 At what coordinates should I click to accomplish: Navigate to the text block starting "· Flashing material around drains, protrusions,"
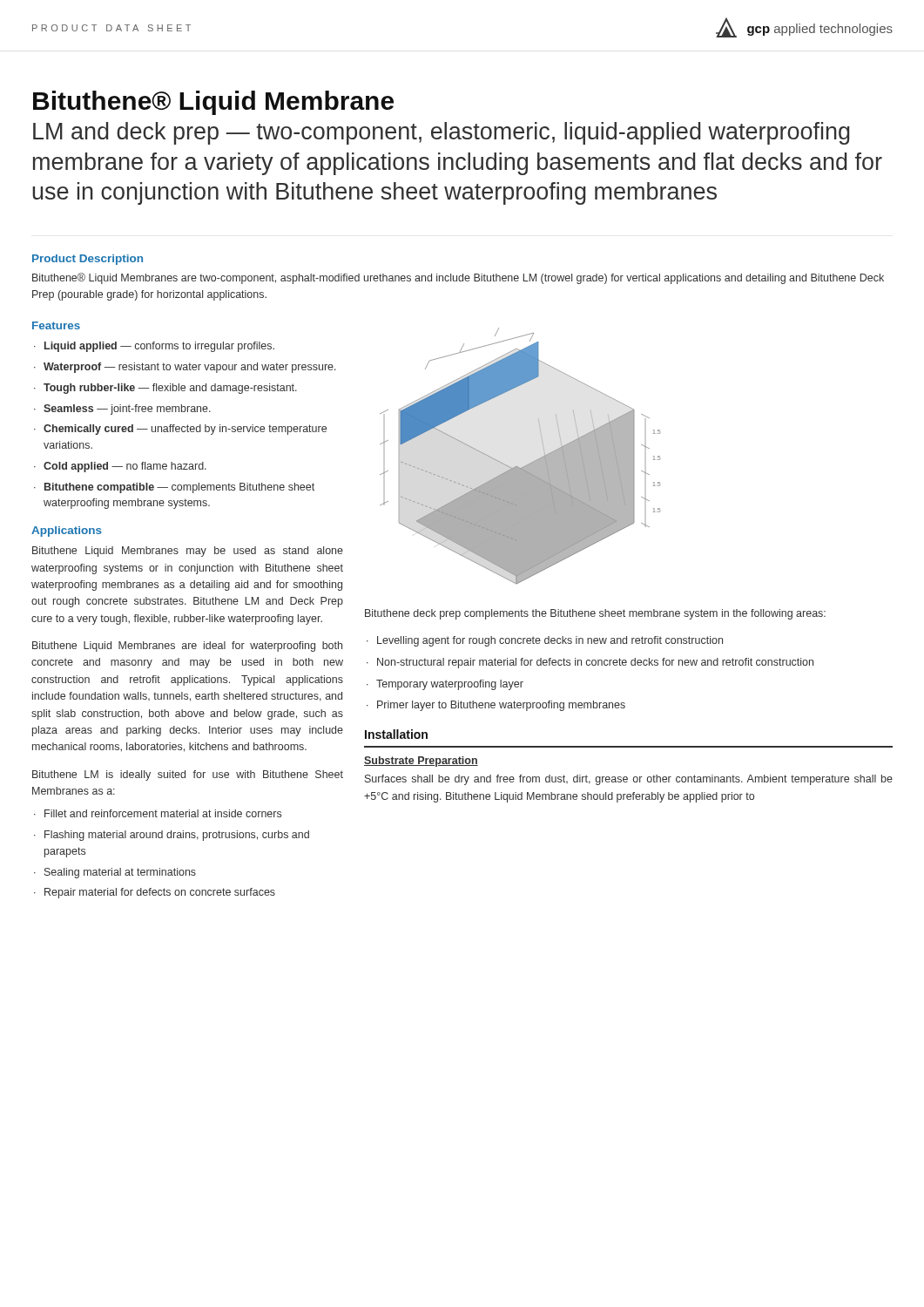[x=171, y=842]
